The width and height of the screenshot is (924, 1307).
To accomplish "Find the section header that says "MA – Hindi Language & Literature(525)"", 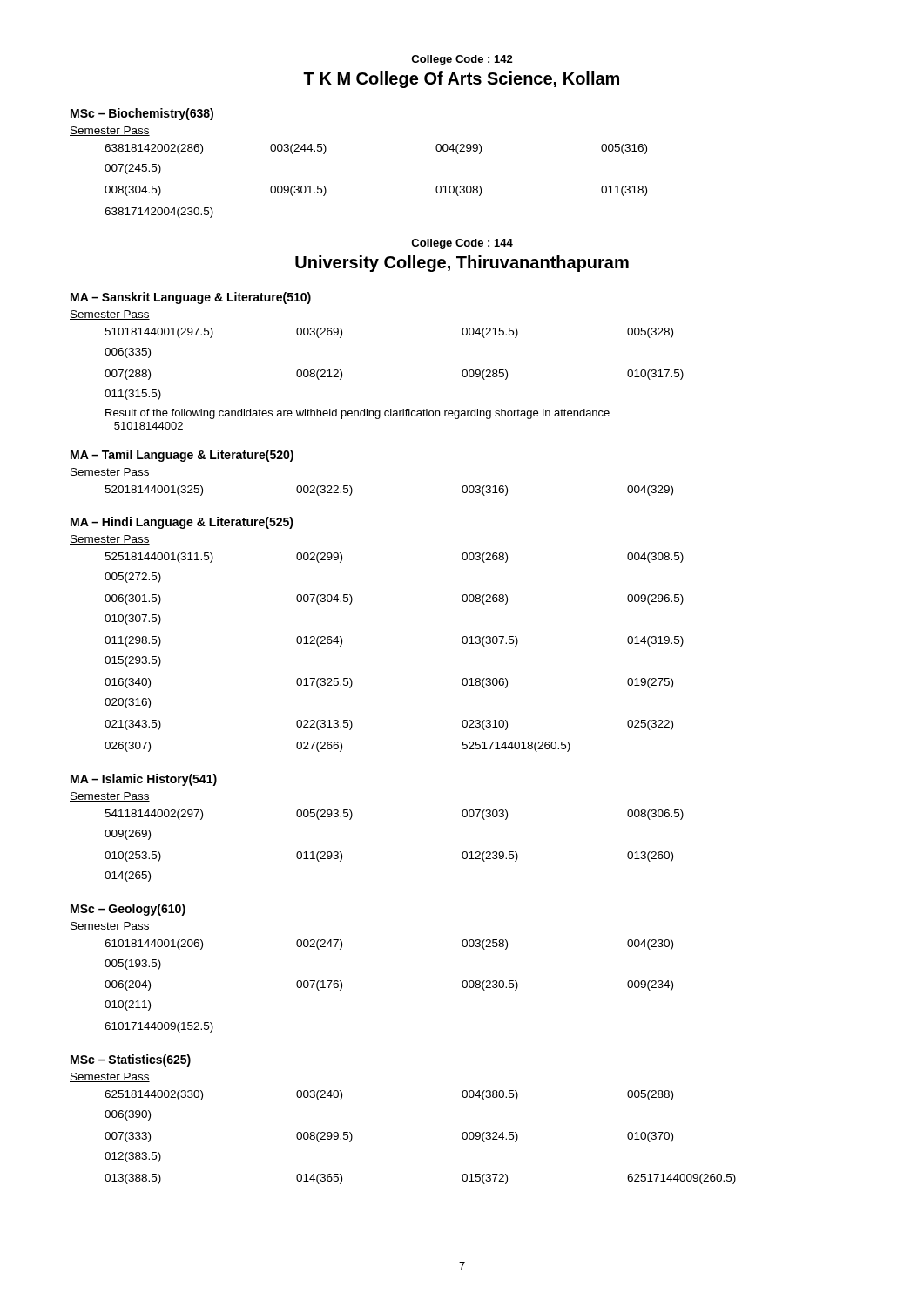I will pyautogui.click(x=182, y=522).
